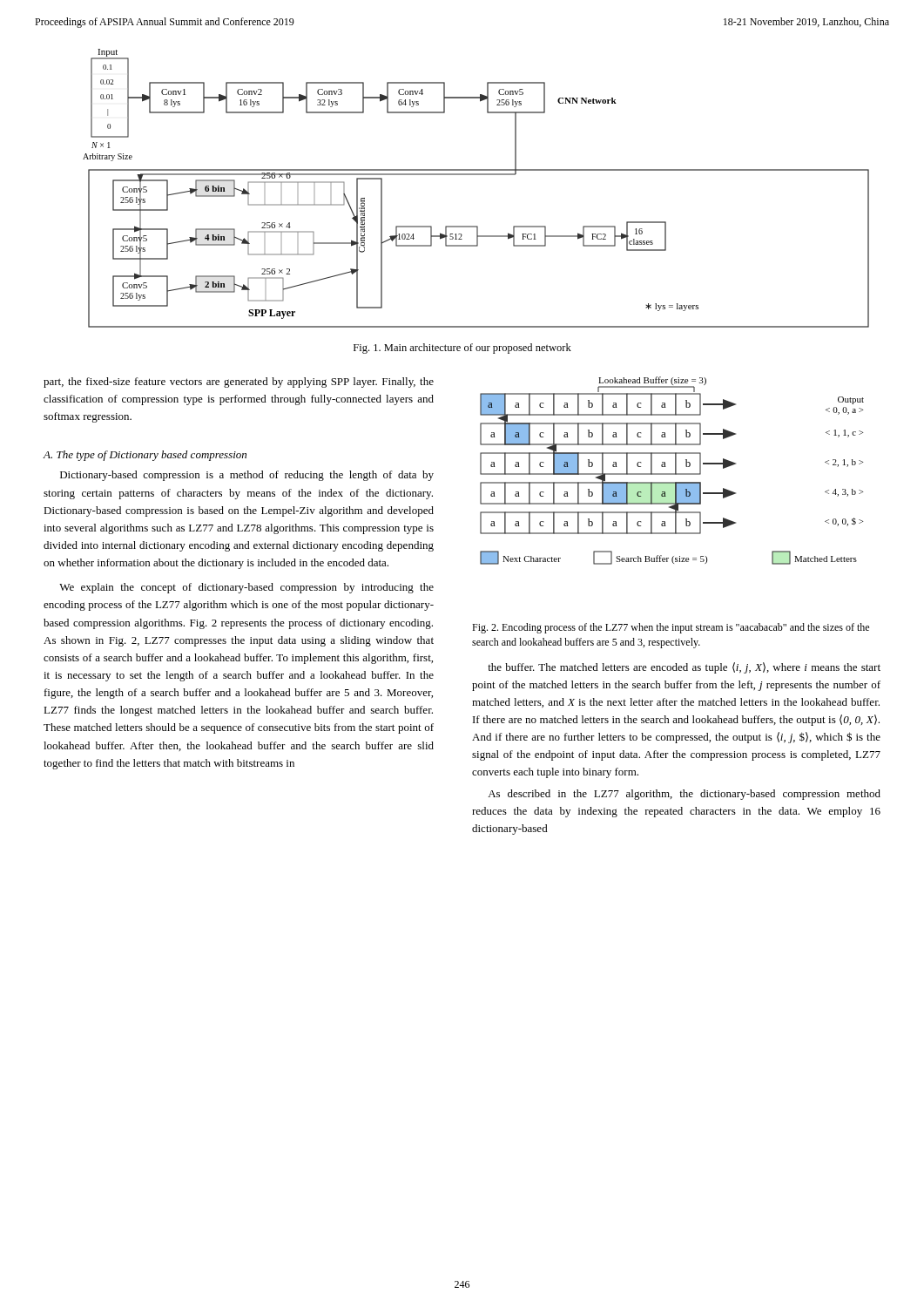Click on the text block with the text "We explain the concept of"
Image resolution: width=924 pixels, height=1307 pixels.
click(239, 675)
